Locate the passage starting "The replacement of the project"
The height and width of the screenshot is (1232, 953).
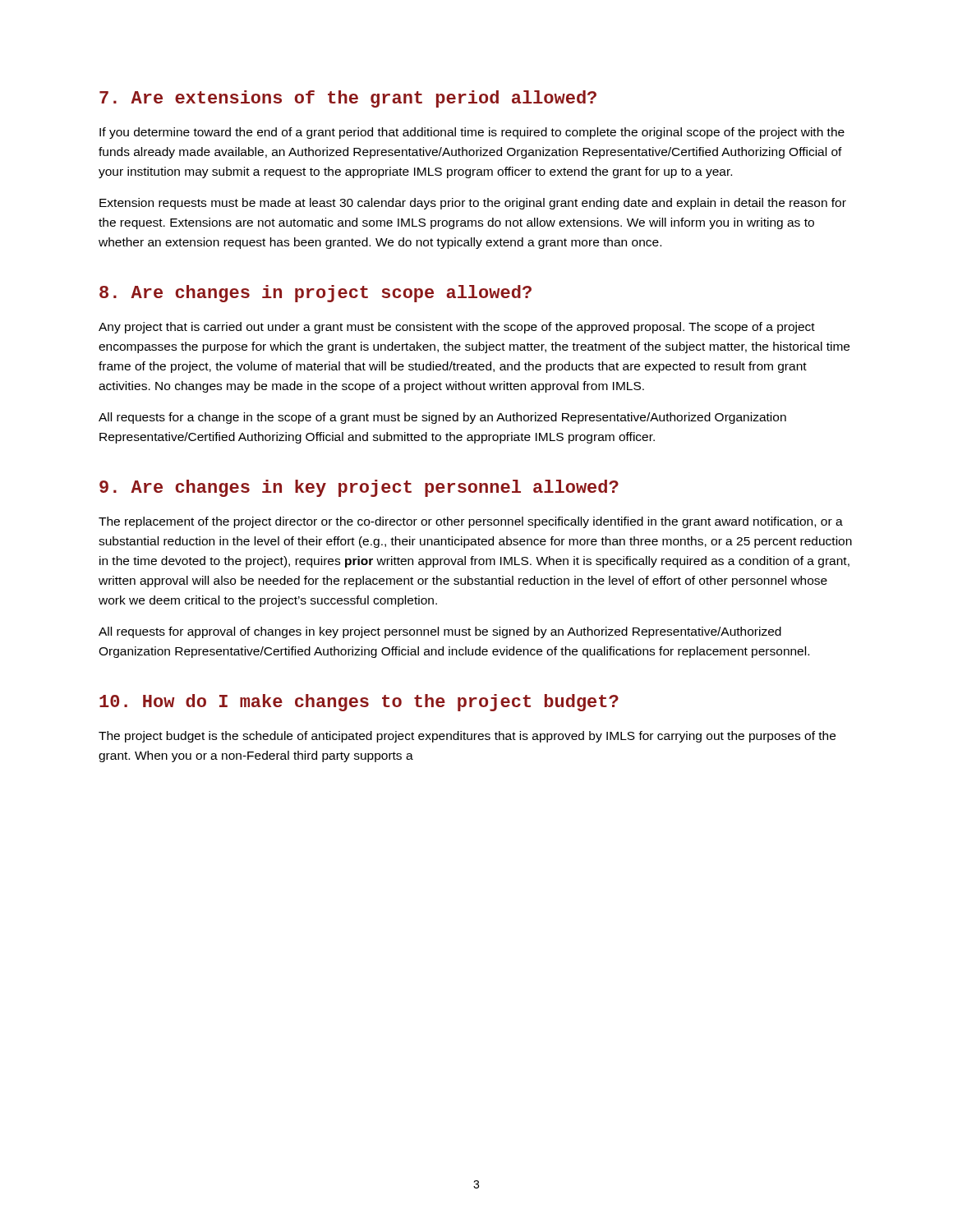click(475, 561)
